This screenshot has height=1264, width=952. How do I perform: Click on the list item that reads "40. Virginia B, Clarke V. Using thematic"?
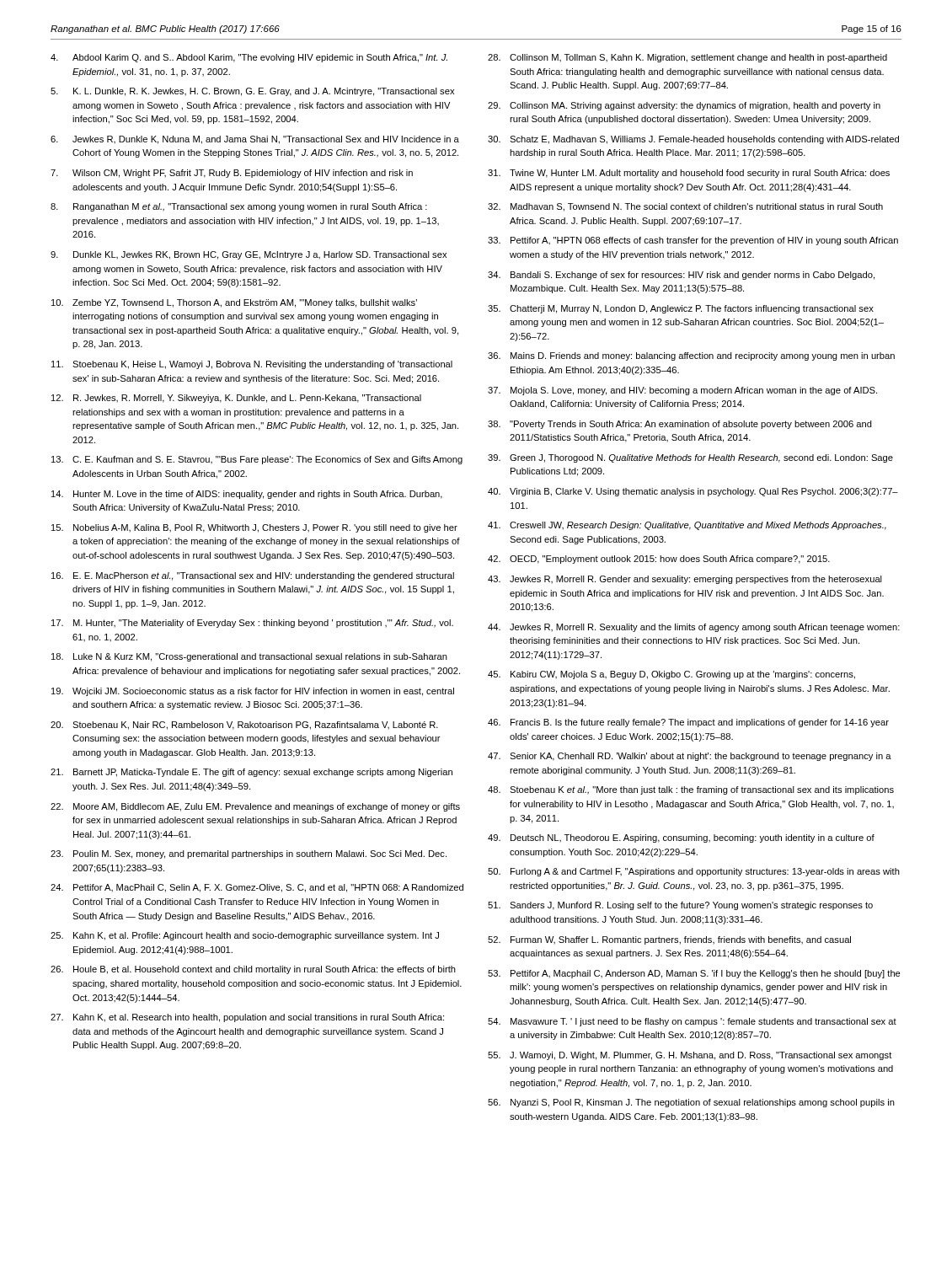tap(695, 499)
